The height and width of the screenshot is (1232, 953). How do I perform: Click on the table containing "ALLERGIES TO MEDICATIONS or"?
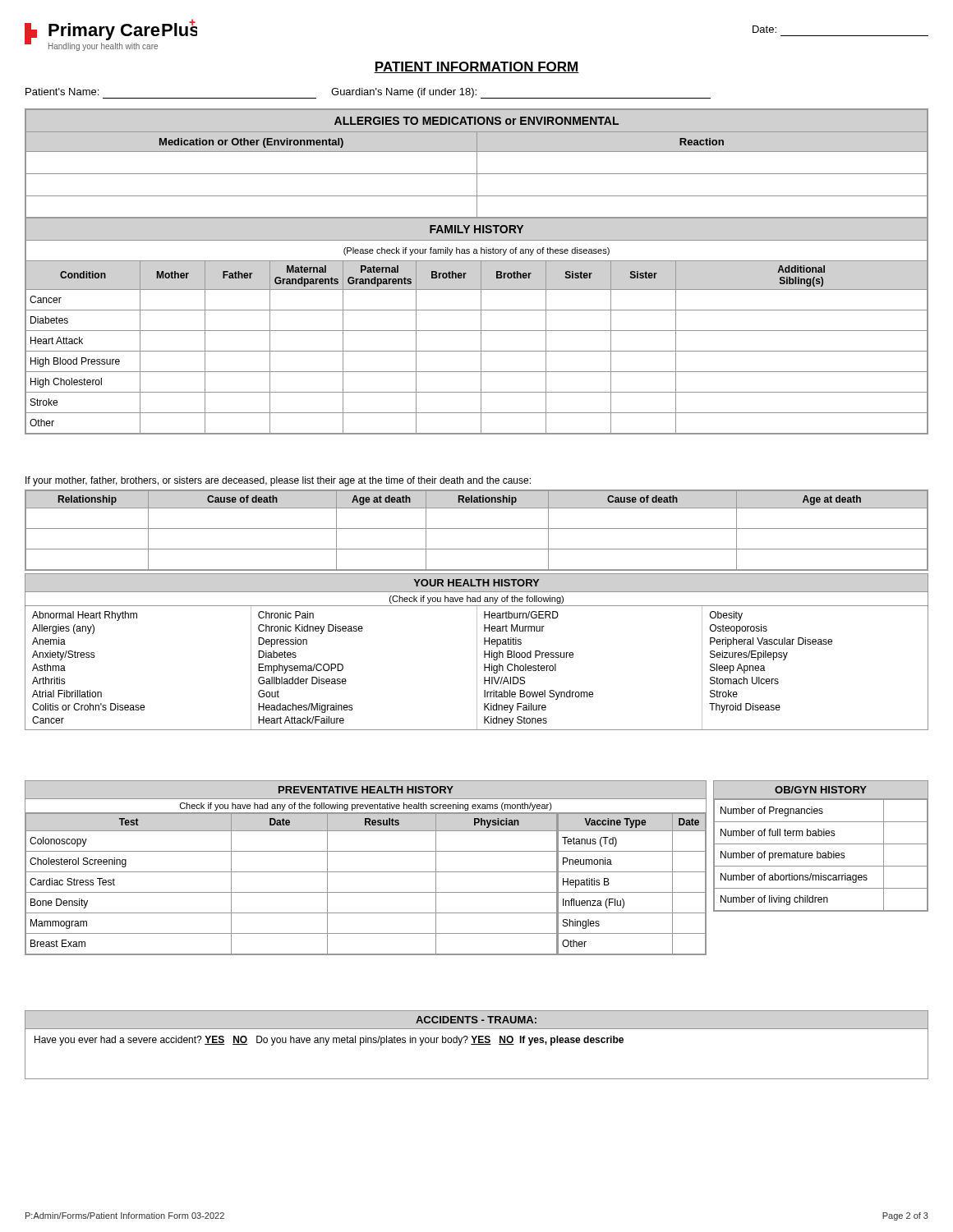(x=476, y=164)
